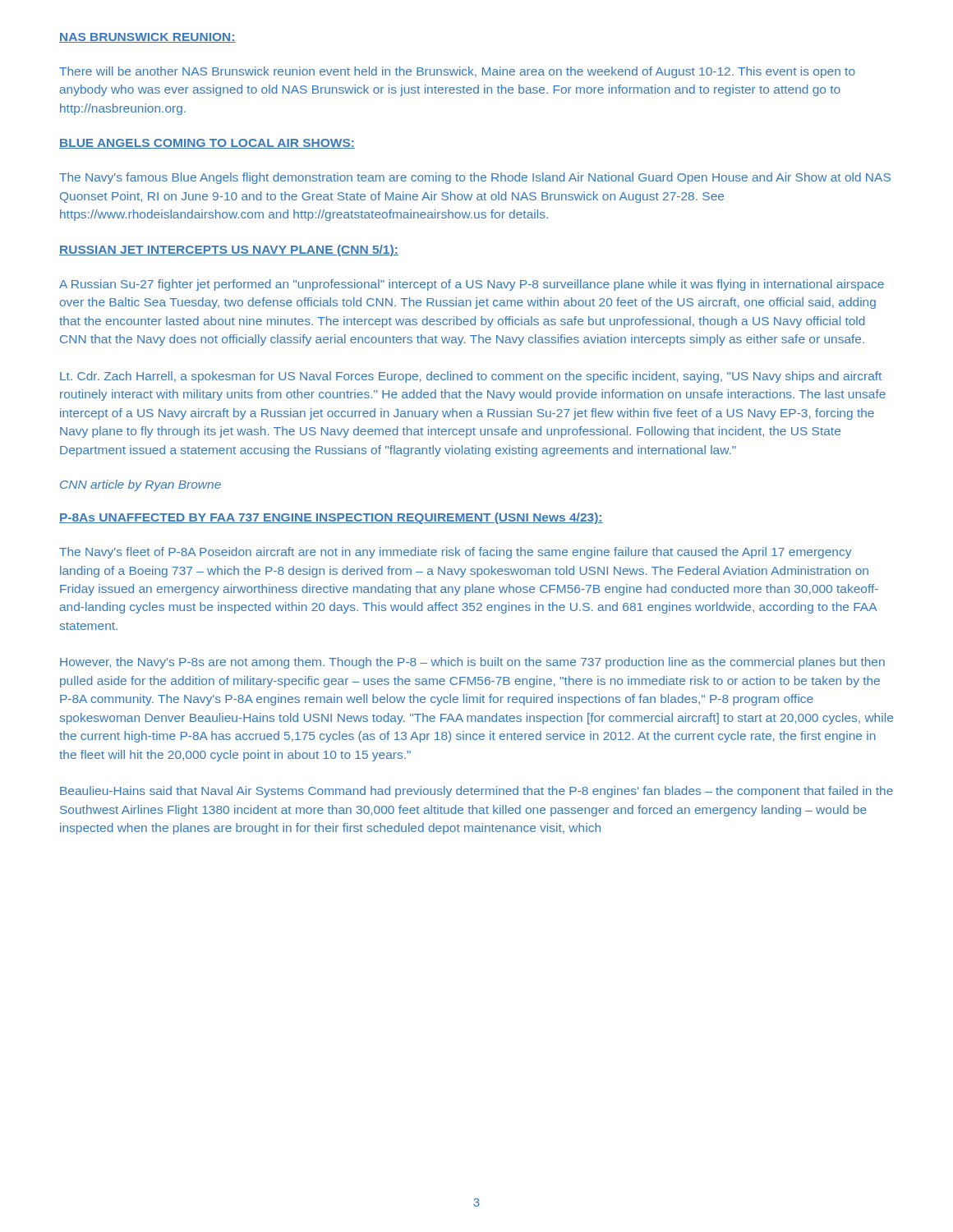Image resolution: width=953 pixels, height=1232 pixels.
Task: Find the block on this page that starts "The Navy's fleet of P-8A Poseidon aircraft are"
Action: pyautogui.click(x=476, y=589)
